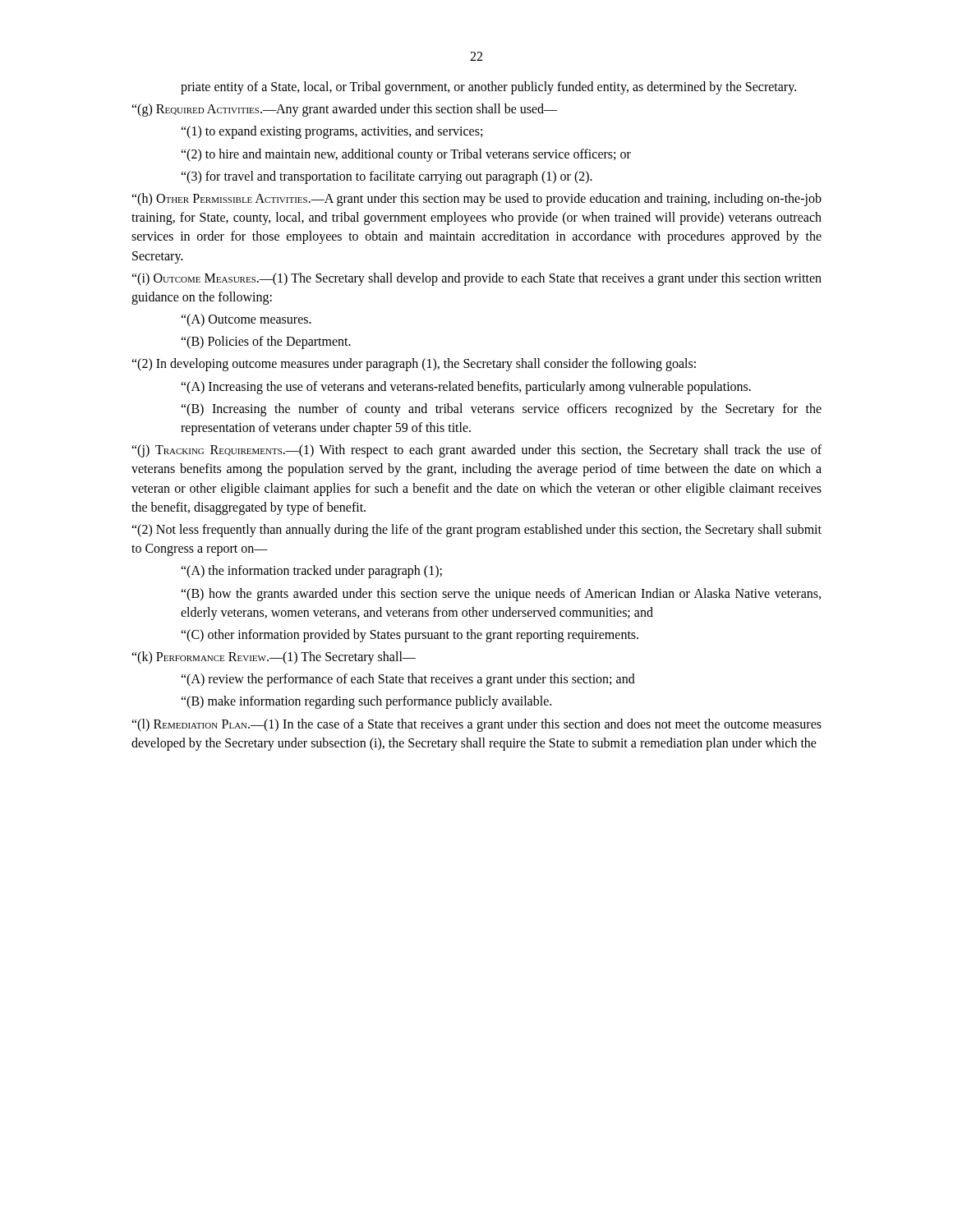Image resolution: width=953 pixels, height=1232 pixels.
Task: Navigate to the region starting "“(B) Policies of the Department."
Action: pyautogui.click(x=266, y=342)
